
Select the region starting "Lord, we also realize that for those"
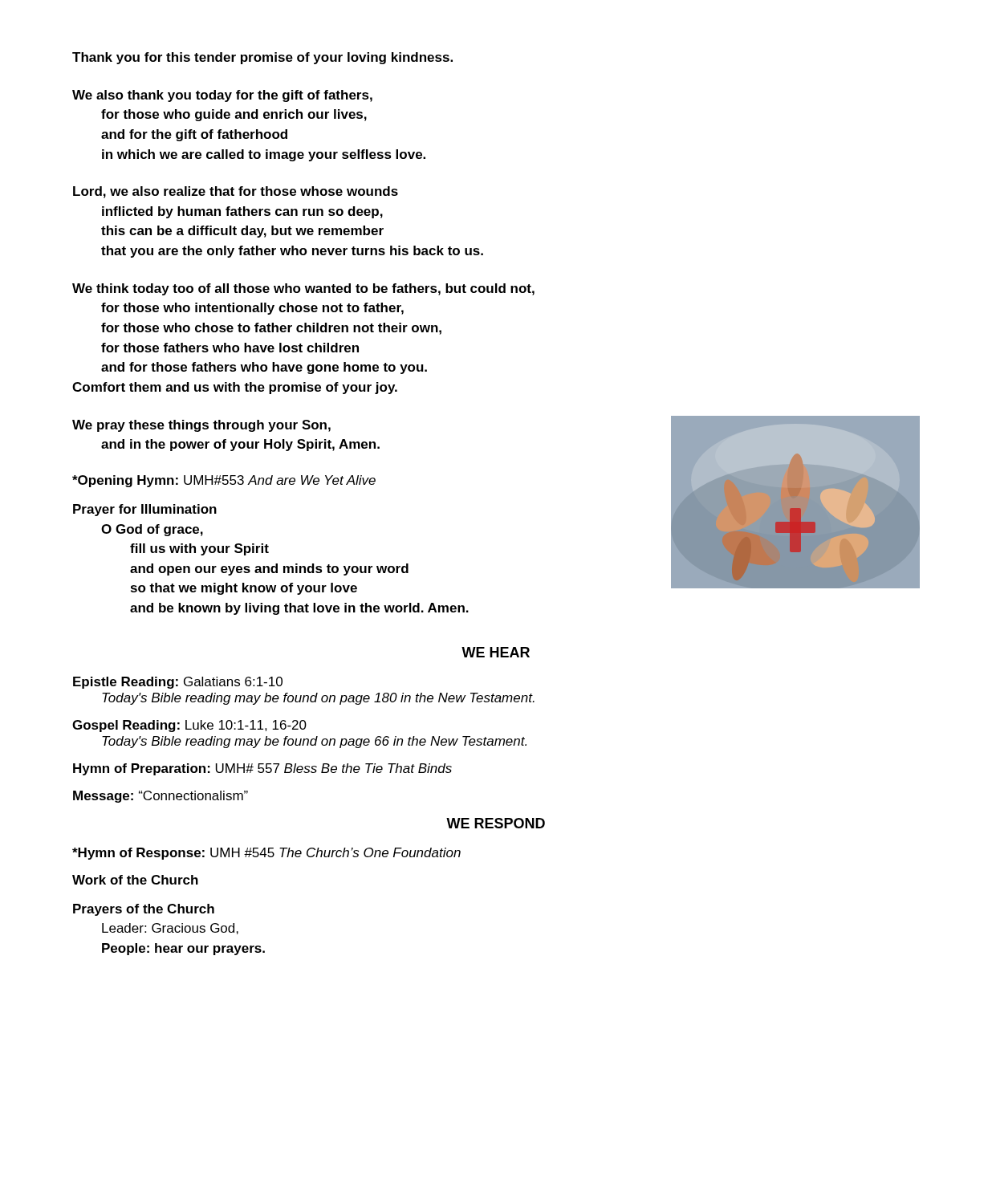[x=236, y=192]
